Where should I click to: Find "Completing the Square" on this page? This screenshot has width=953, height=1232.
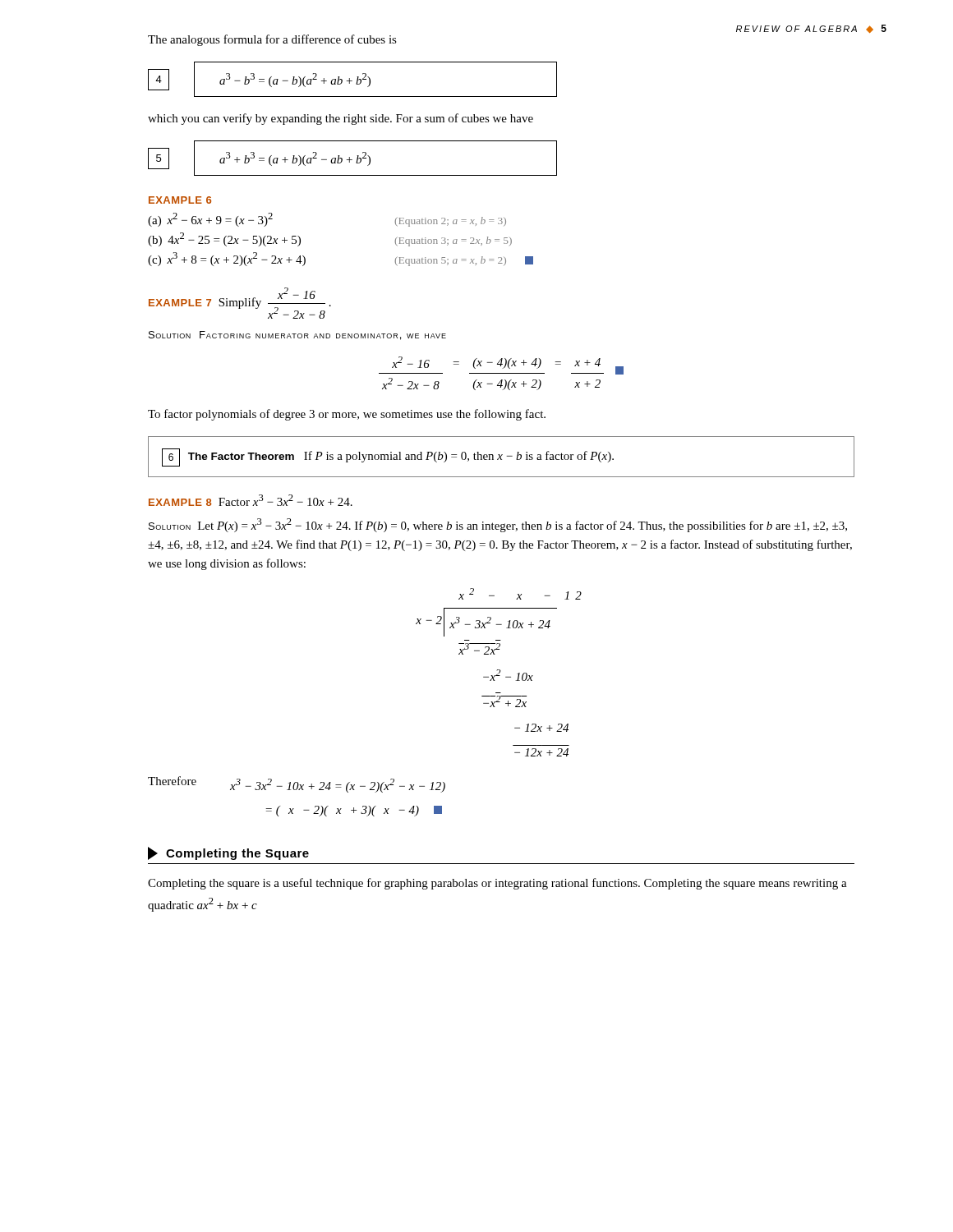(x=229, y=853)
